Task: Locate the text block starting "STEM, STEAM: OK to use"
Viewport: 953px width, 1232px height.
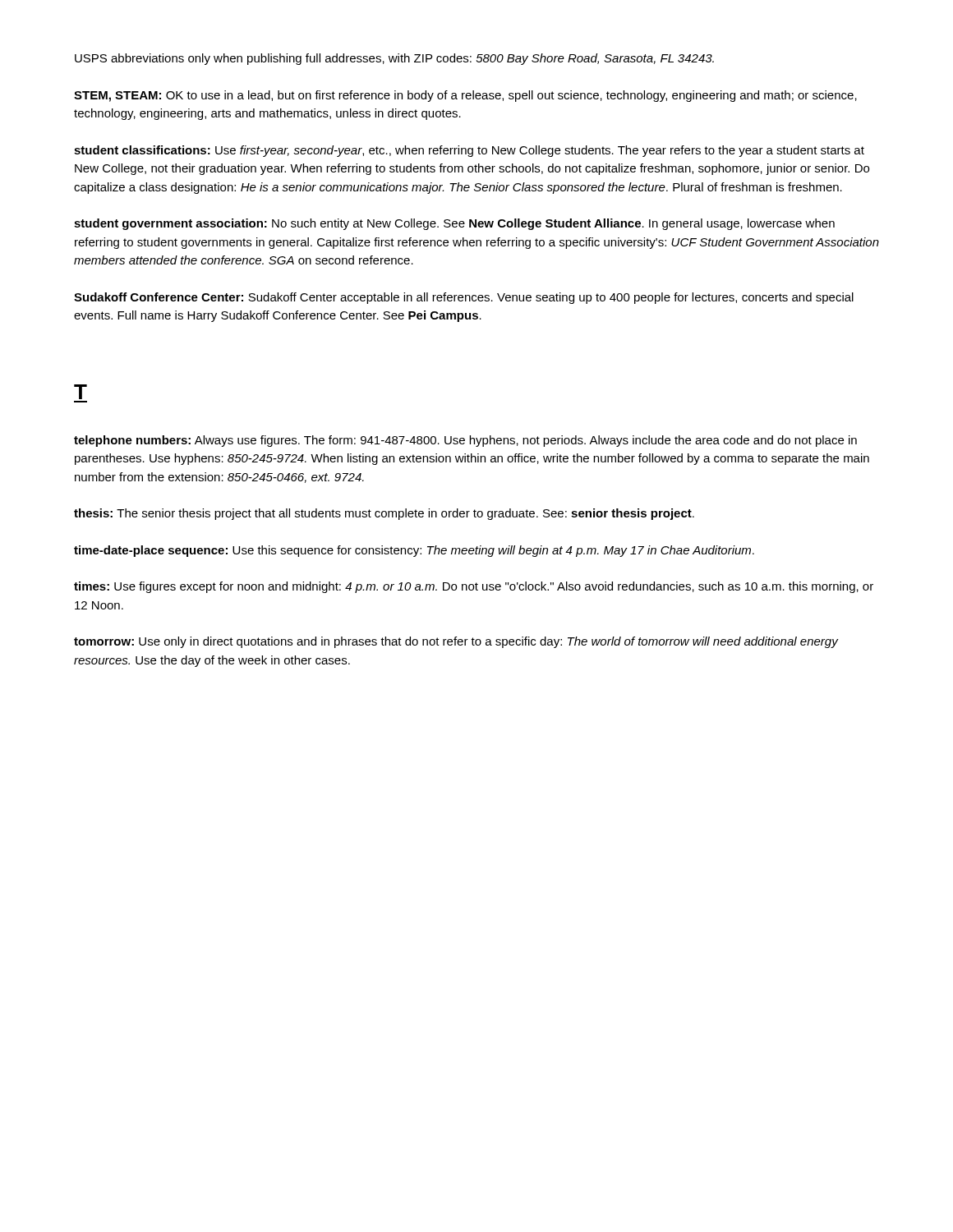Action: (466, 104)
